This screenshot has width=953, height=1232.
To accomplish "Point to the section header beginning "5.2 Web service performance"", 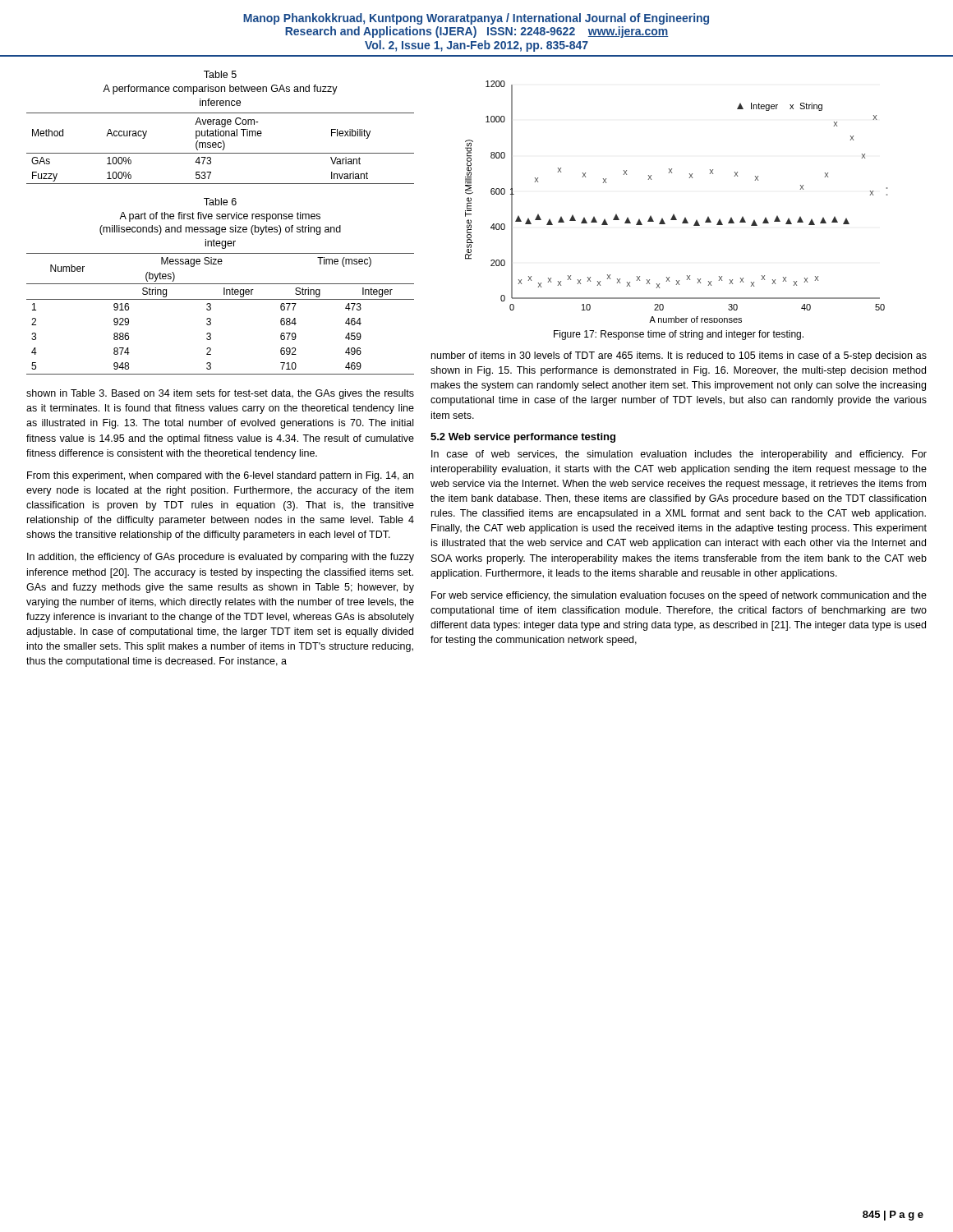I will pyautogui.click(x=523, y=436).
